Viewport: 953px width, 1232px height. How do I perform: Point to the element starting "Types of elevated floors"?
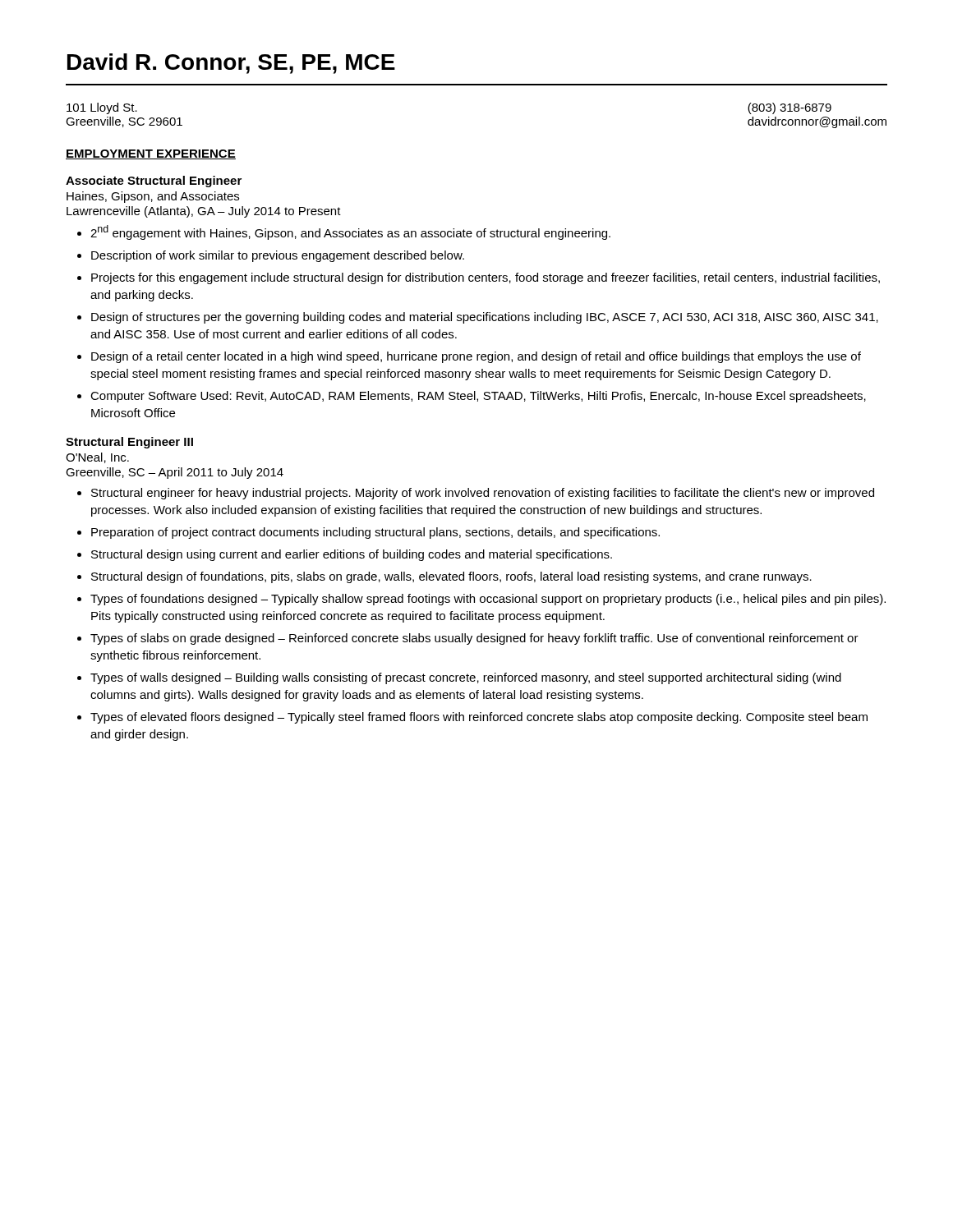click(x=479, y=725)
